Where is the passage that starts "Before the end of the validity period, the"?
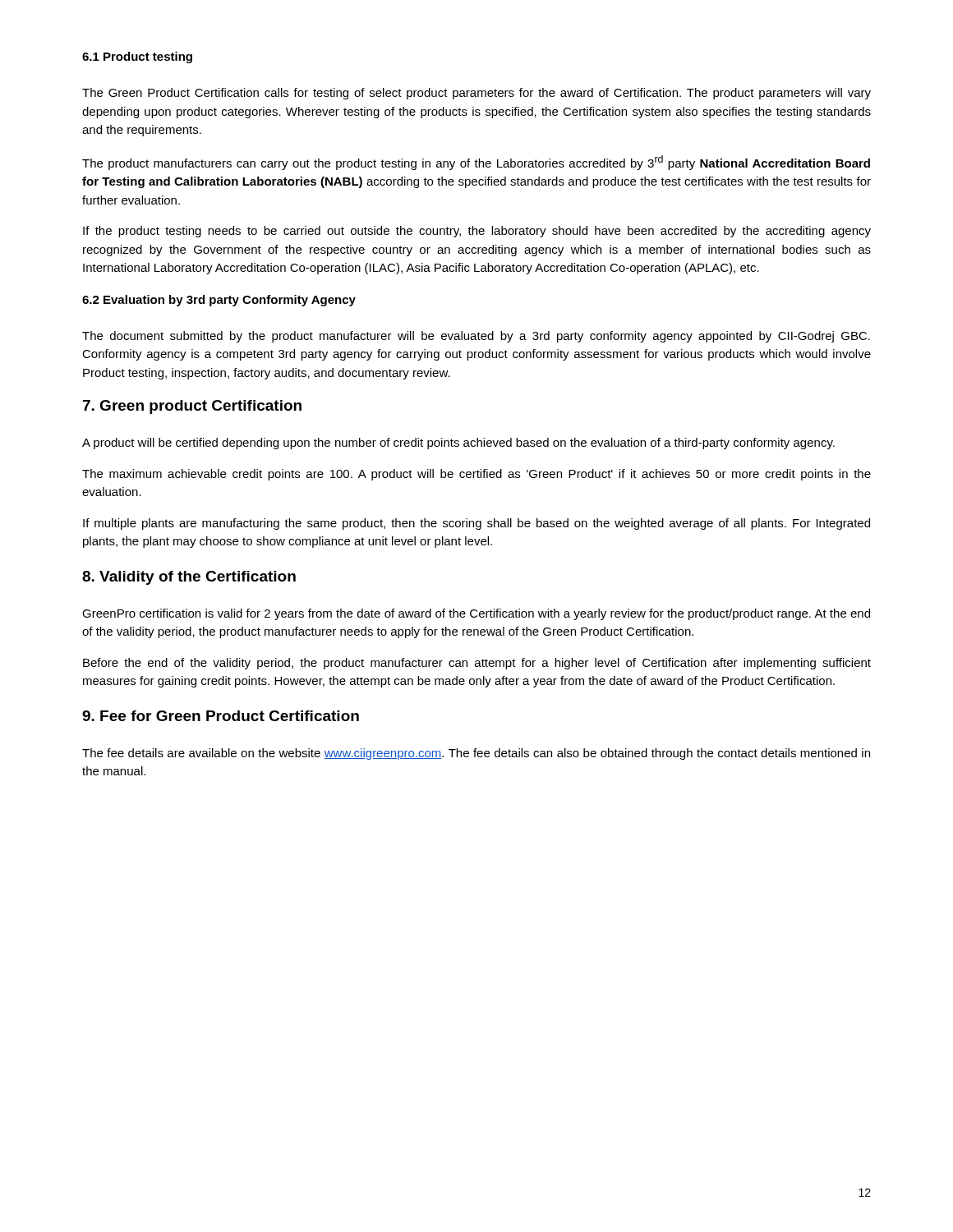Viewport: 953px width, 1232px height. click(476, 672)
